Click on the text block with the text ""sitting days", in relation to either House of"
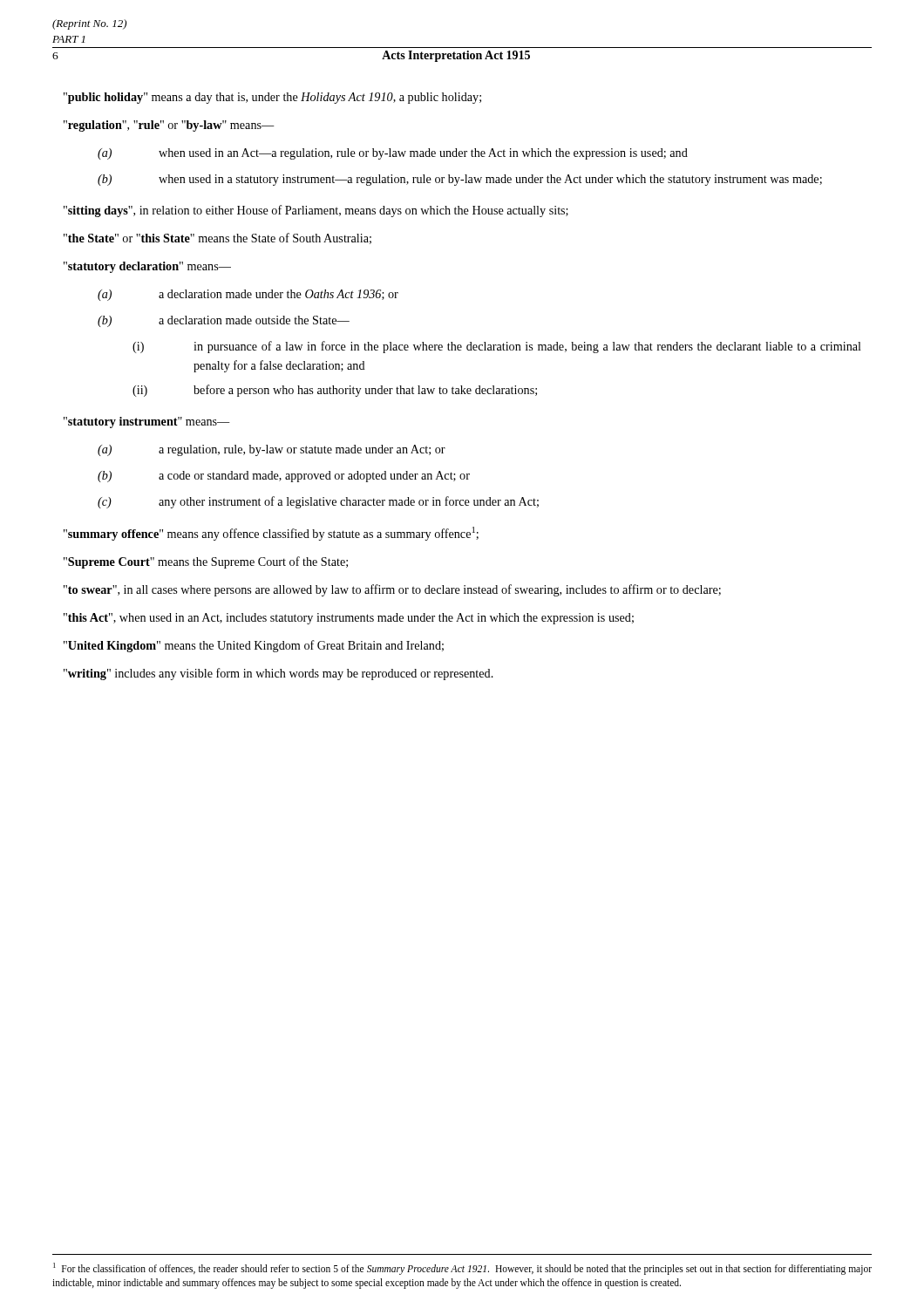Viewport: 924px width, 1308px height. click(316, 210)
